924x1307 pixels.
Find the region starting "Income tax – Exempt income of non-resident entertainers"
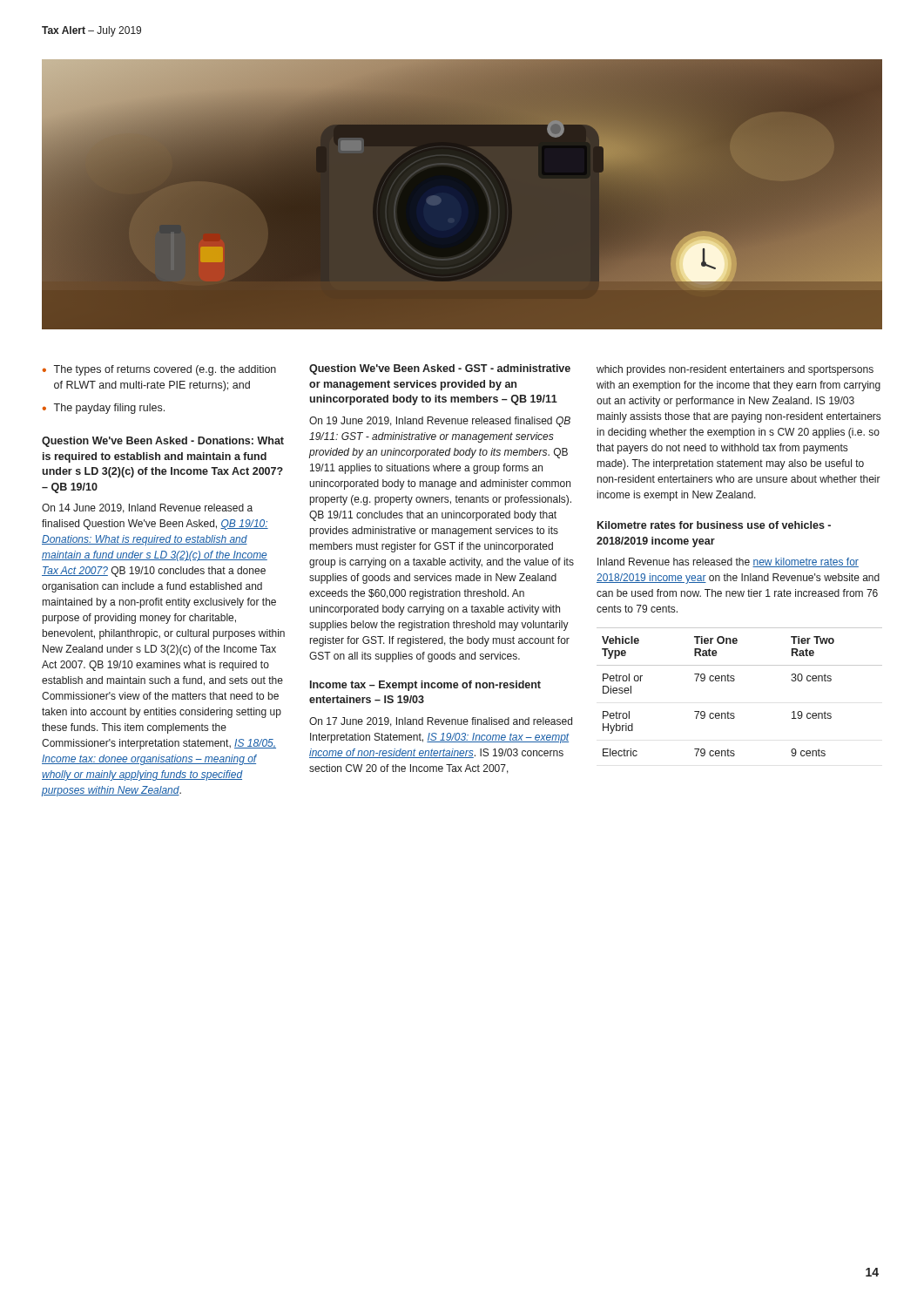click(x=425, y=692)
